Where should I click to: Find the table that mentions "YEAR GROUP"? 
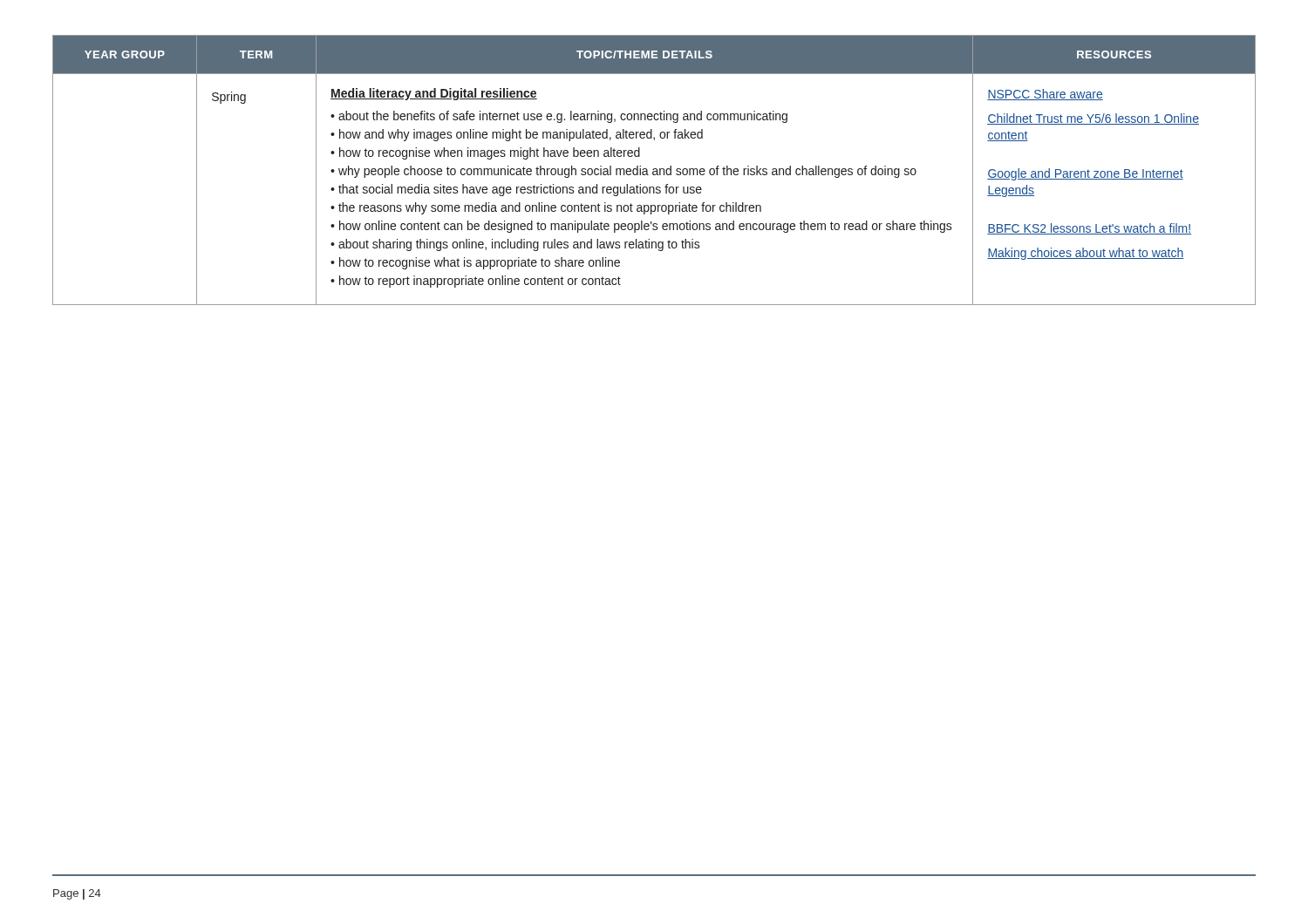[x=654, y=170]
